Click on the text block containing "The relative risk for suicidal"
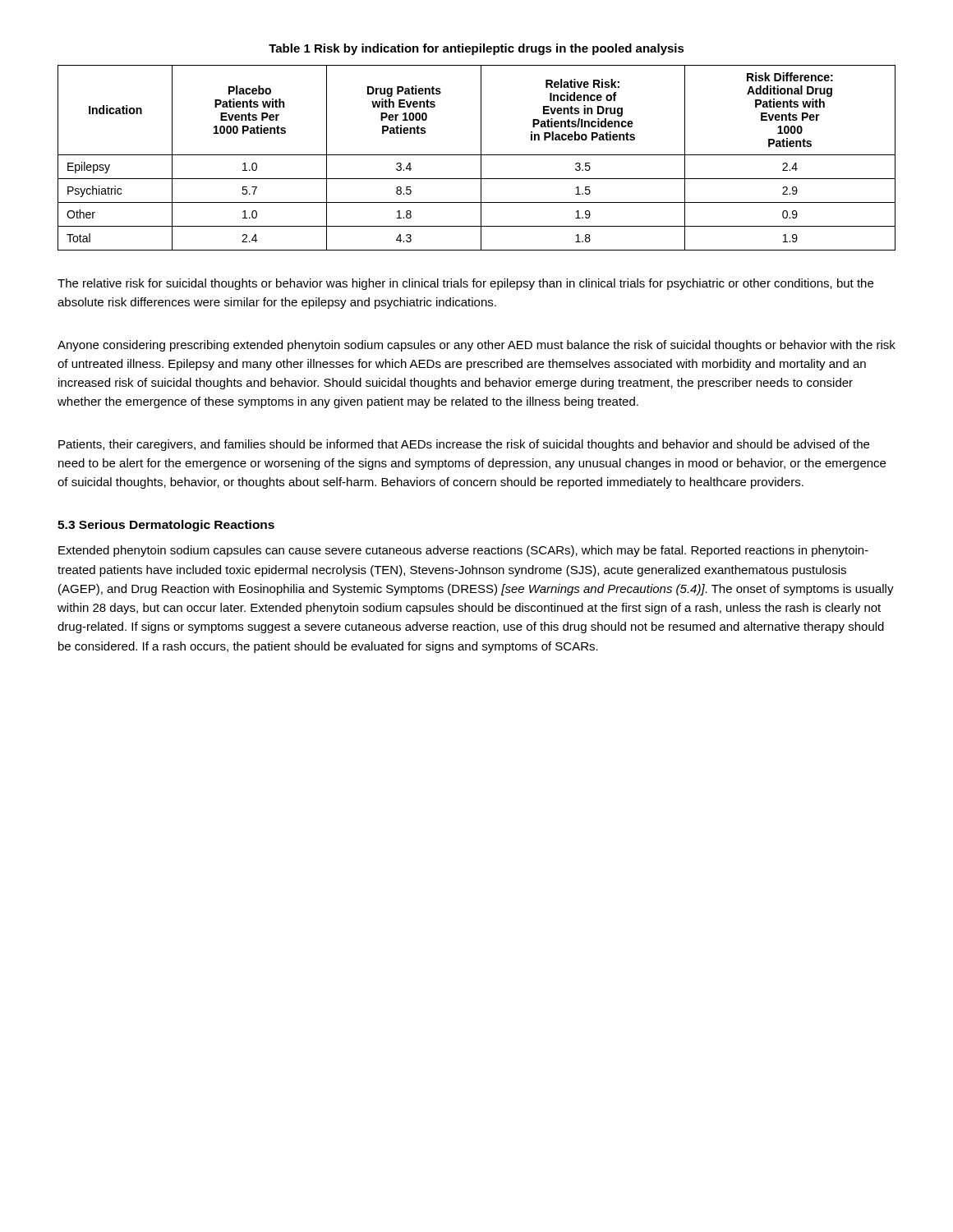The height and width of the screenshot is (1232, 953). click(x=466, y=292)
